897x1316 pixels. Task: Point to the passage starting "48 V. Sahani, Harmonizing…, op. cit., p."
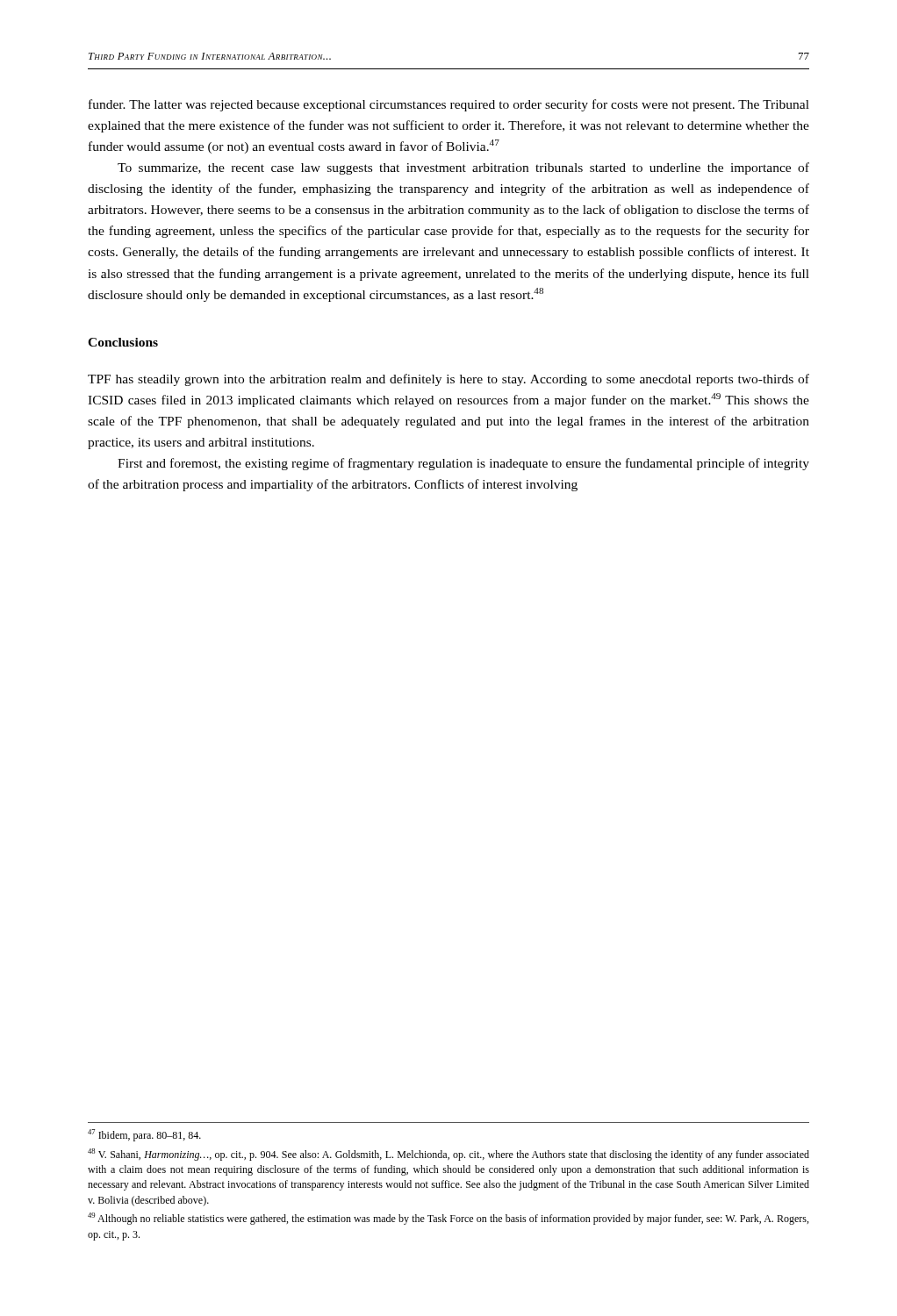[x=448, y=1177]
